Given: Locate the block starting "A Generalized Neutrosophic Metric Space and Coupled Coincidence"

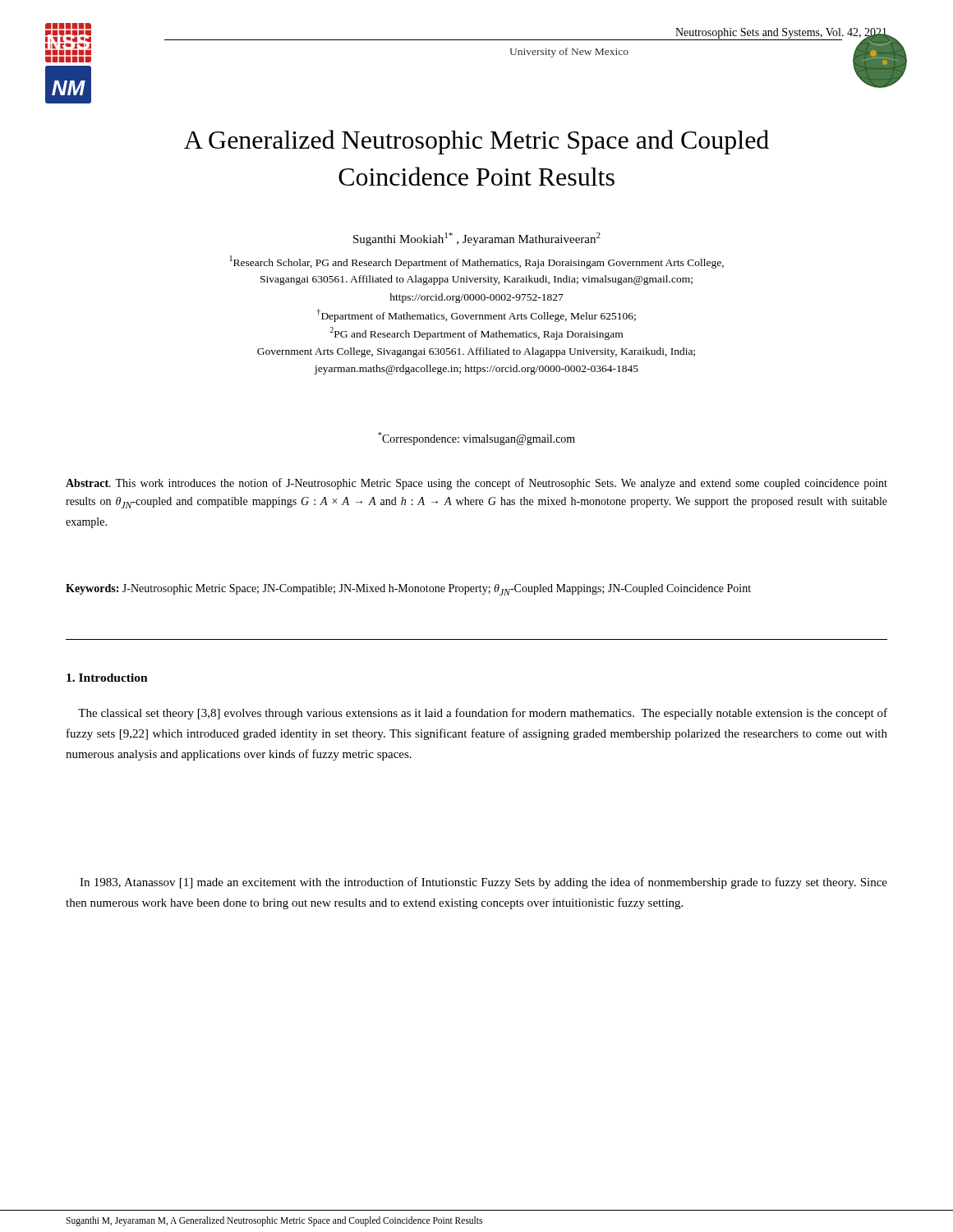Looking at the screenshot, I should [x=476, y=159].
